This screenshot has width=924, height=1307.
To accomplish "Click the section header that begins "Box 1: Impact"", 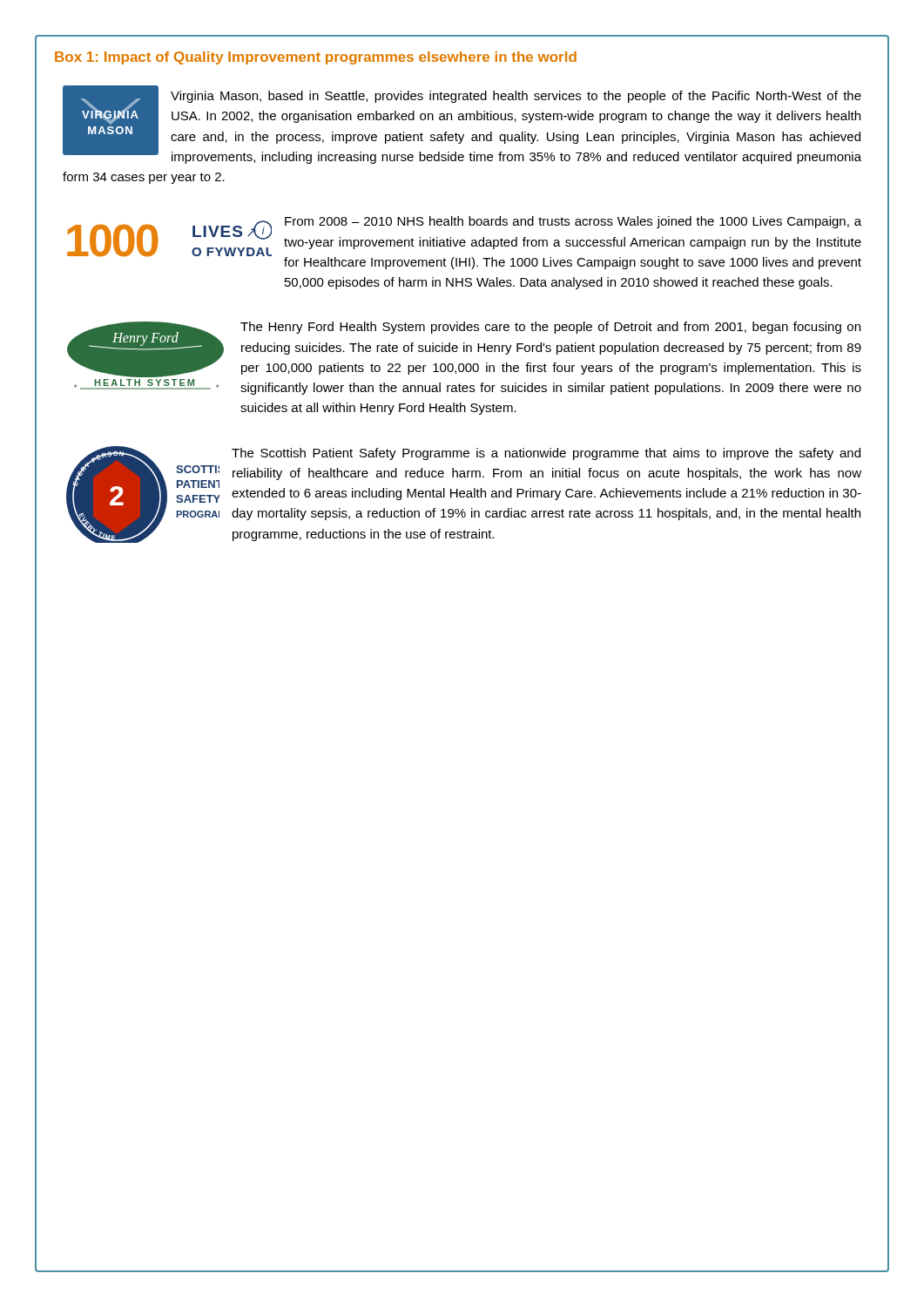I will click(x=316, y=57).
